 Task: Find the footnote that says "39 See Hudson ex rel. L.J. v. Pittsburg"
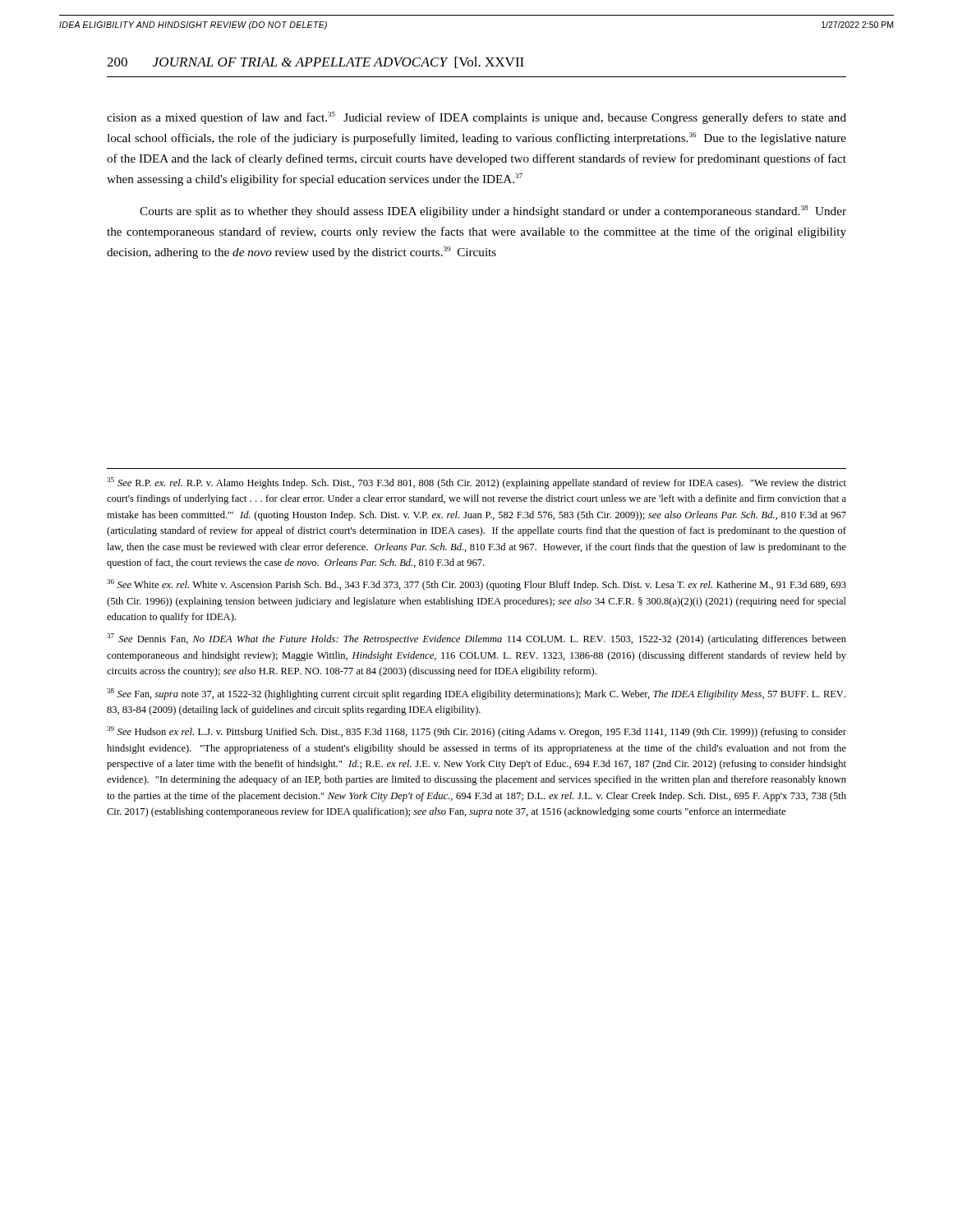click(476, 771)
